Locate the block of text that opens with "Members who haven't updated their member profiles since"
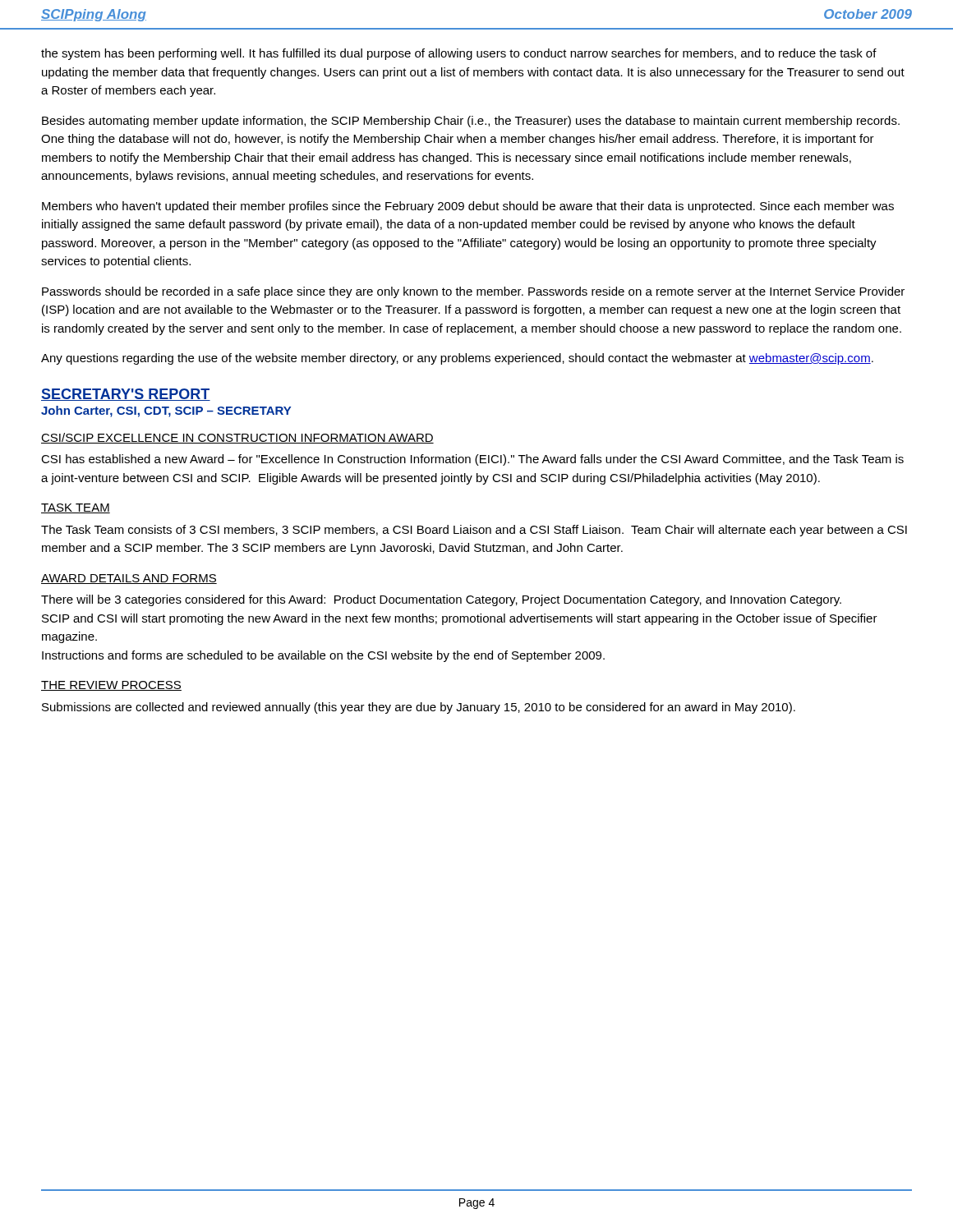 pos(468,233)
